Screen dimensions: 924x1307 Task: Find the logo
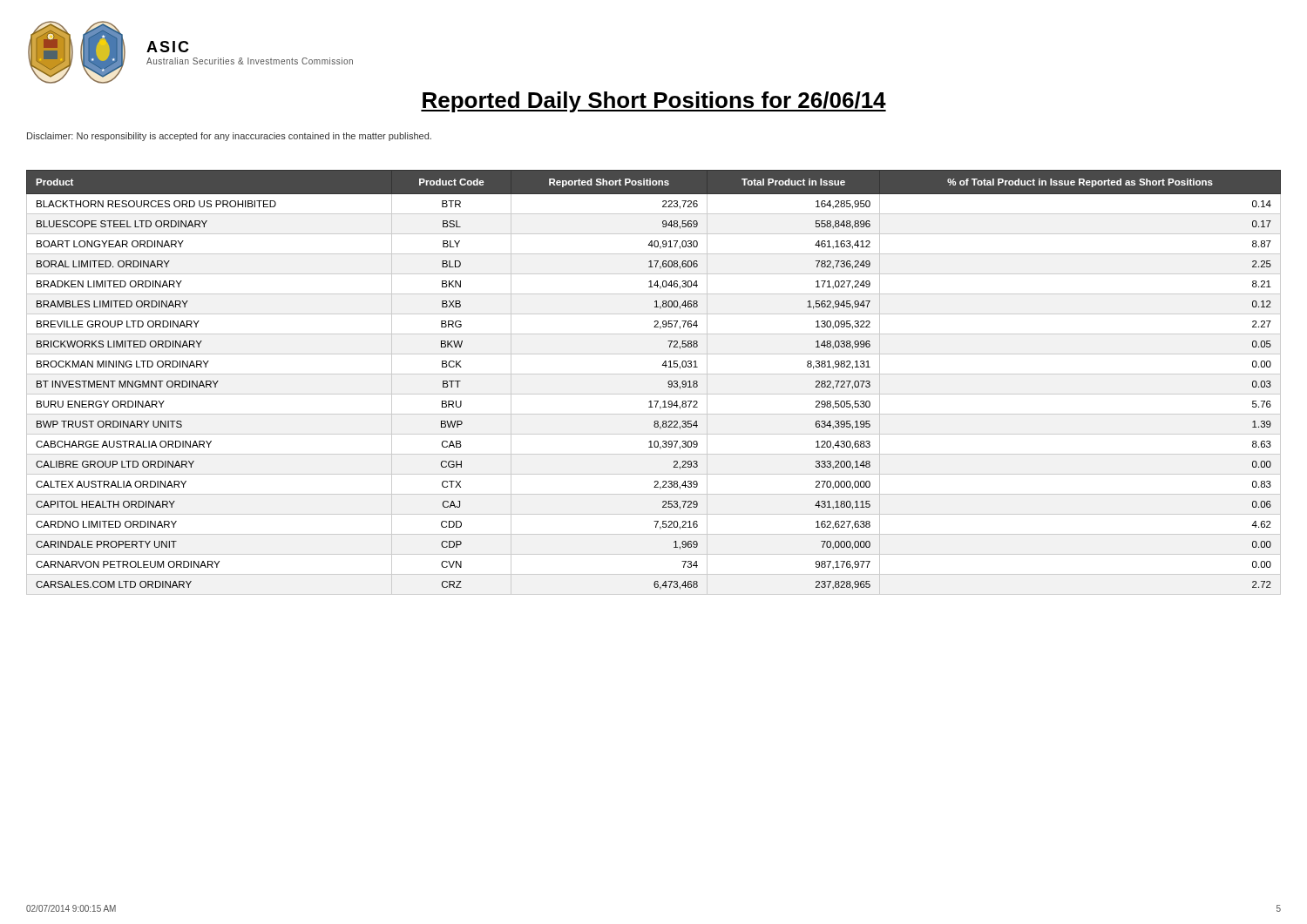[x=190, y=52]
